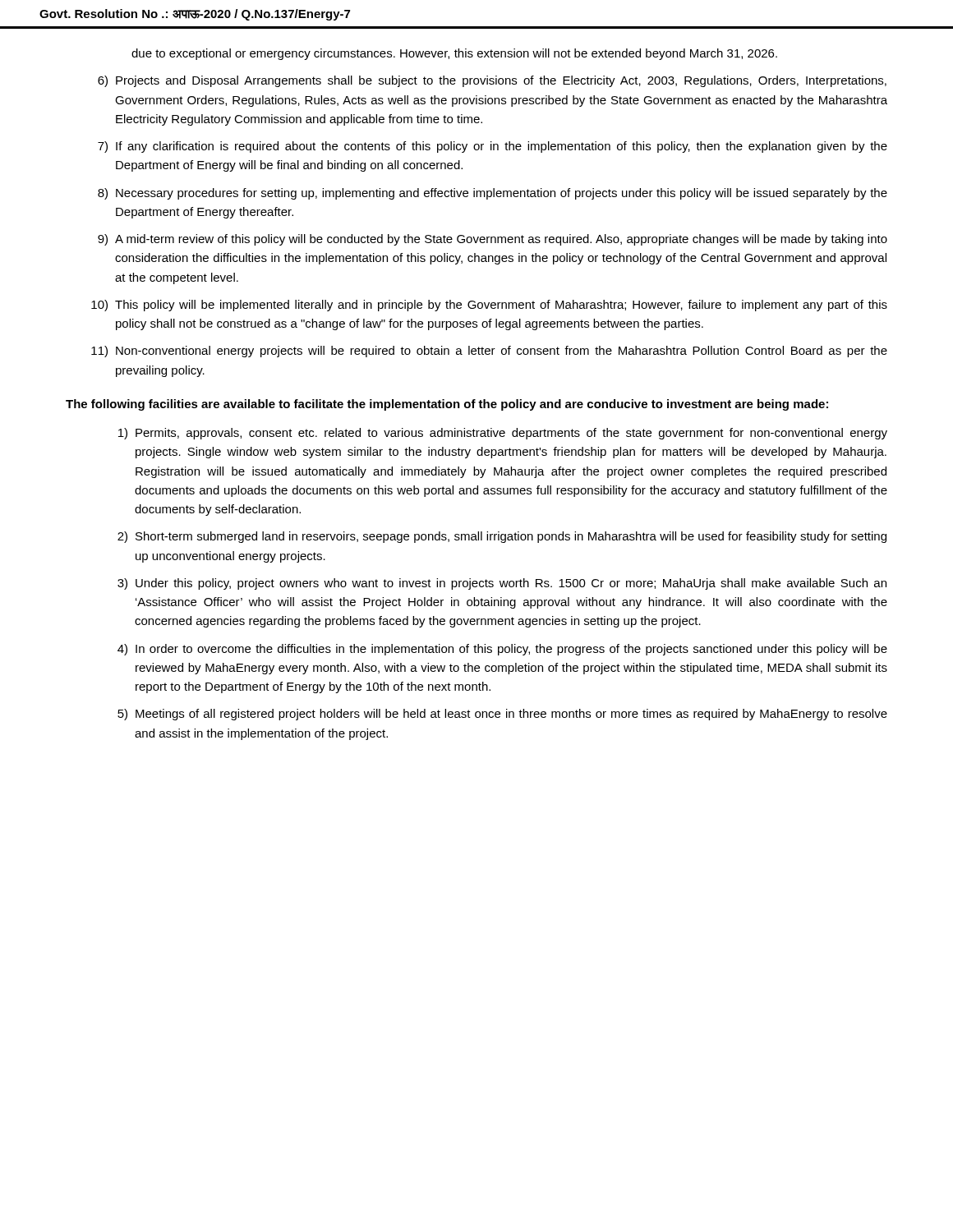Click on the element starting "2) Short-term submerged land"

coord(493,546)
